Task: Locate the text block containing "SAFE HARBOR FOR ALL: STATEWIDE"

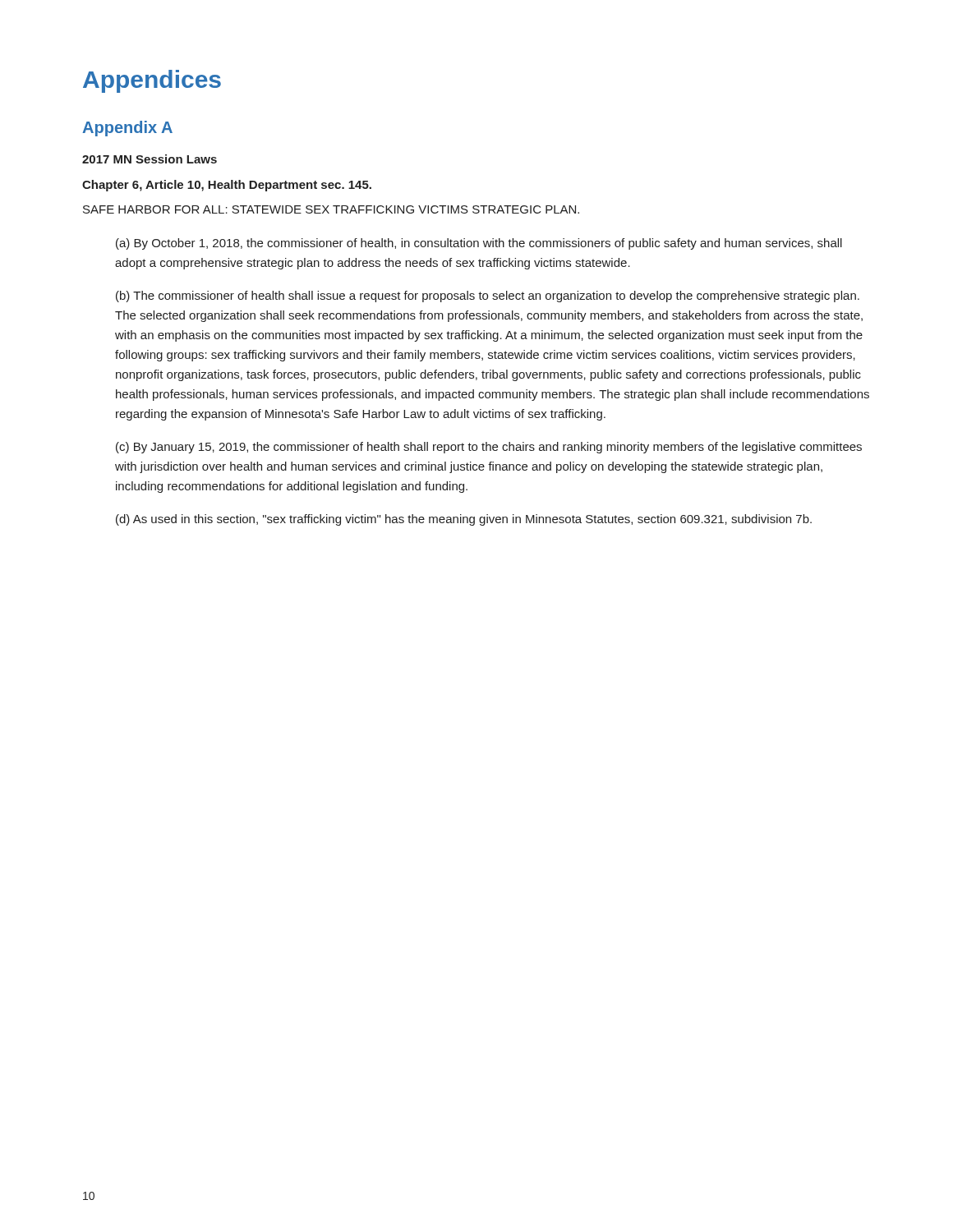Action: pyautogui.click(x=331, y=209)
